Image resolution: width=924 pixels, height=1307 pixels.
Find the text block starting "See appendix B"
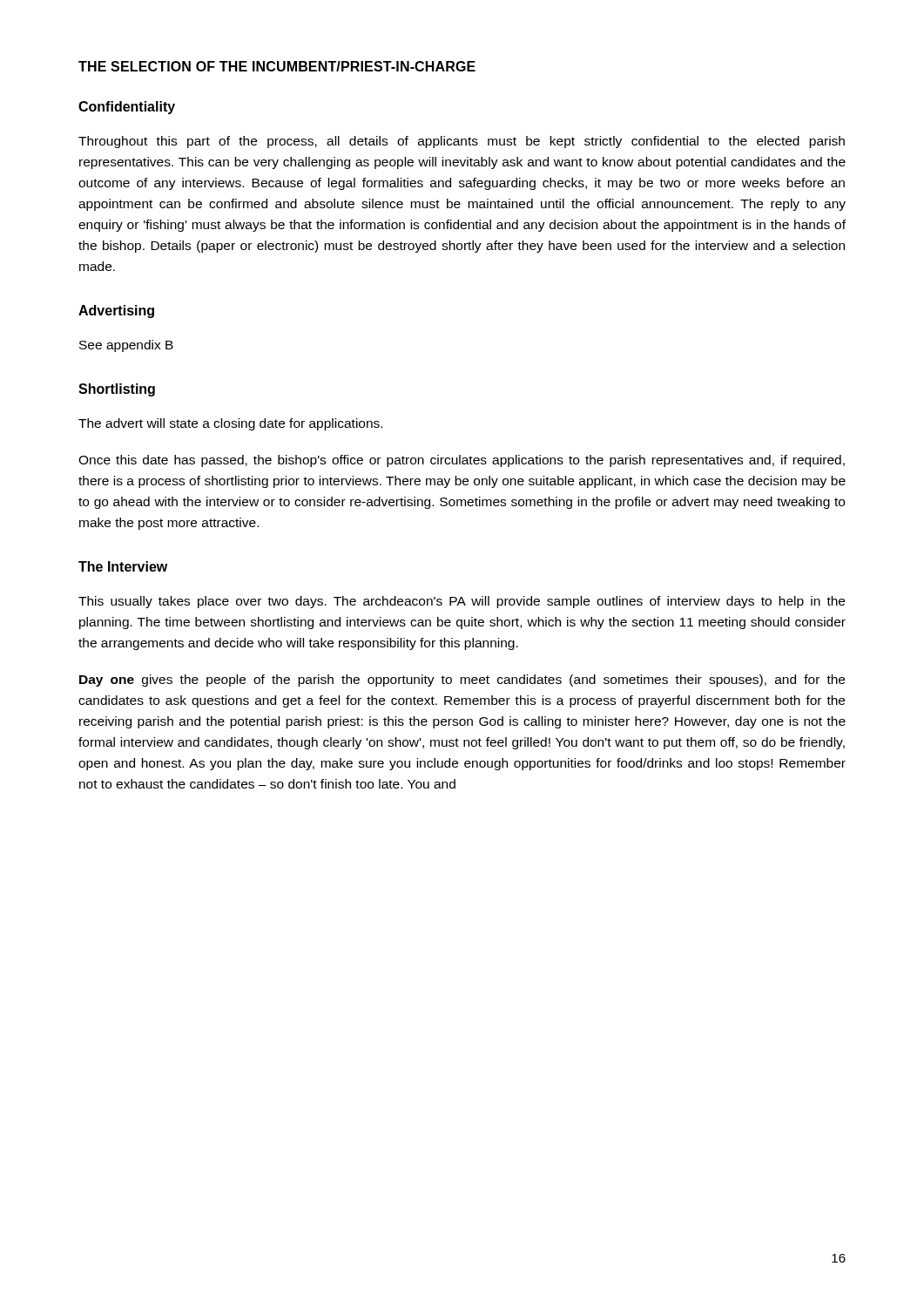pyautogui.click(x=126, y=345)
